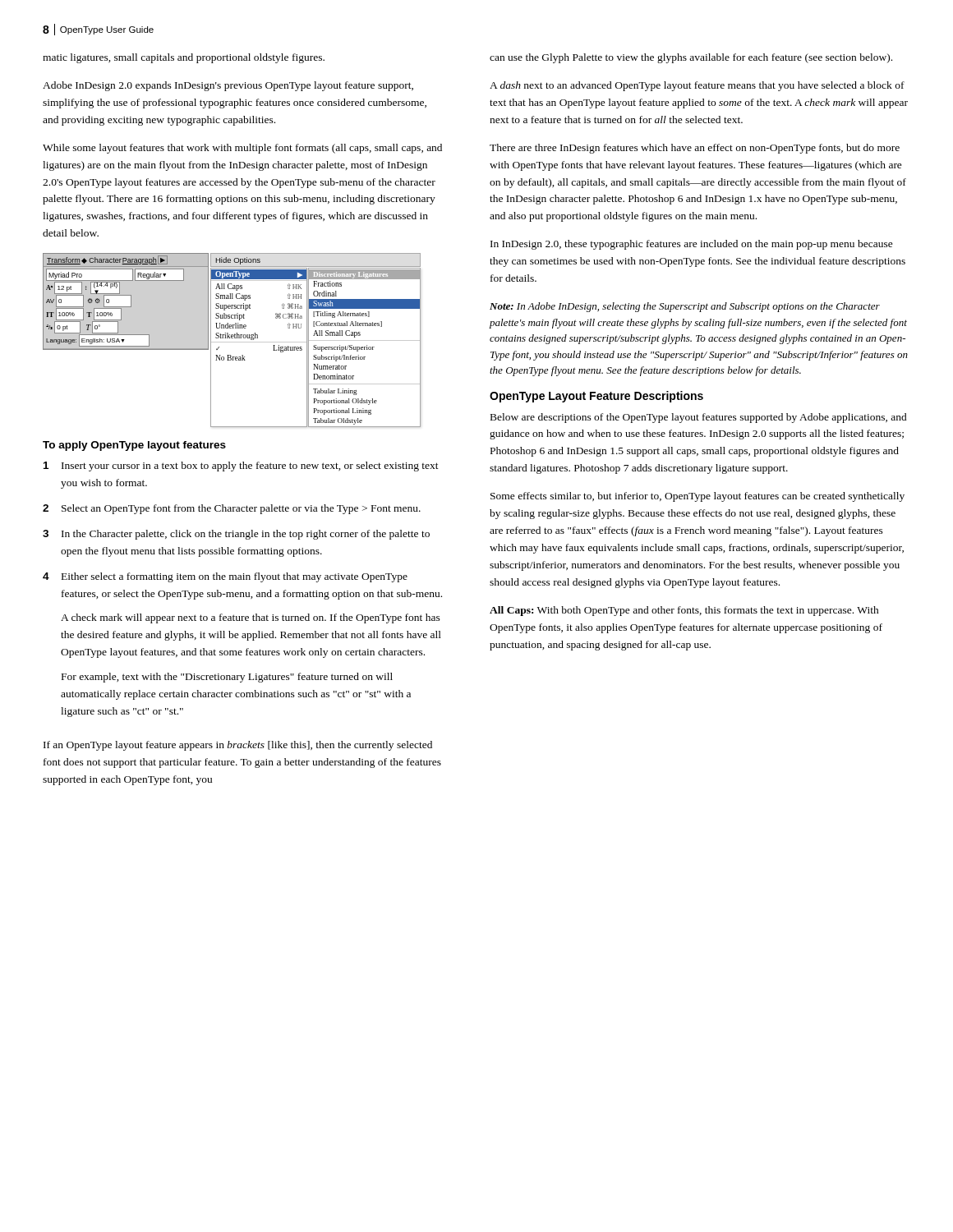Screen dimensions: 1232x953
Task: Select the section header containing "OpenType Layout Feature Descriptions"
Action: tap(597, 396)
